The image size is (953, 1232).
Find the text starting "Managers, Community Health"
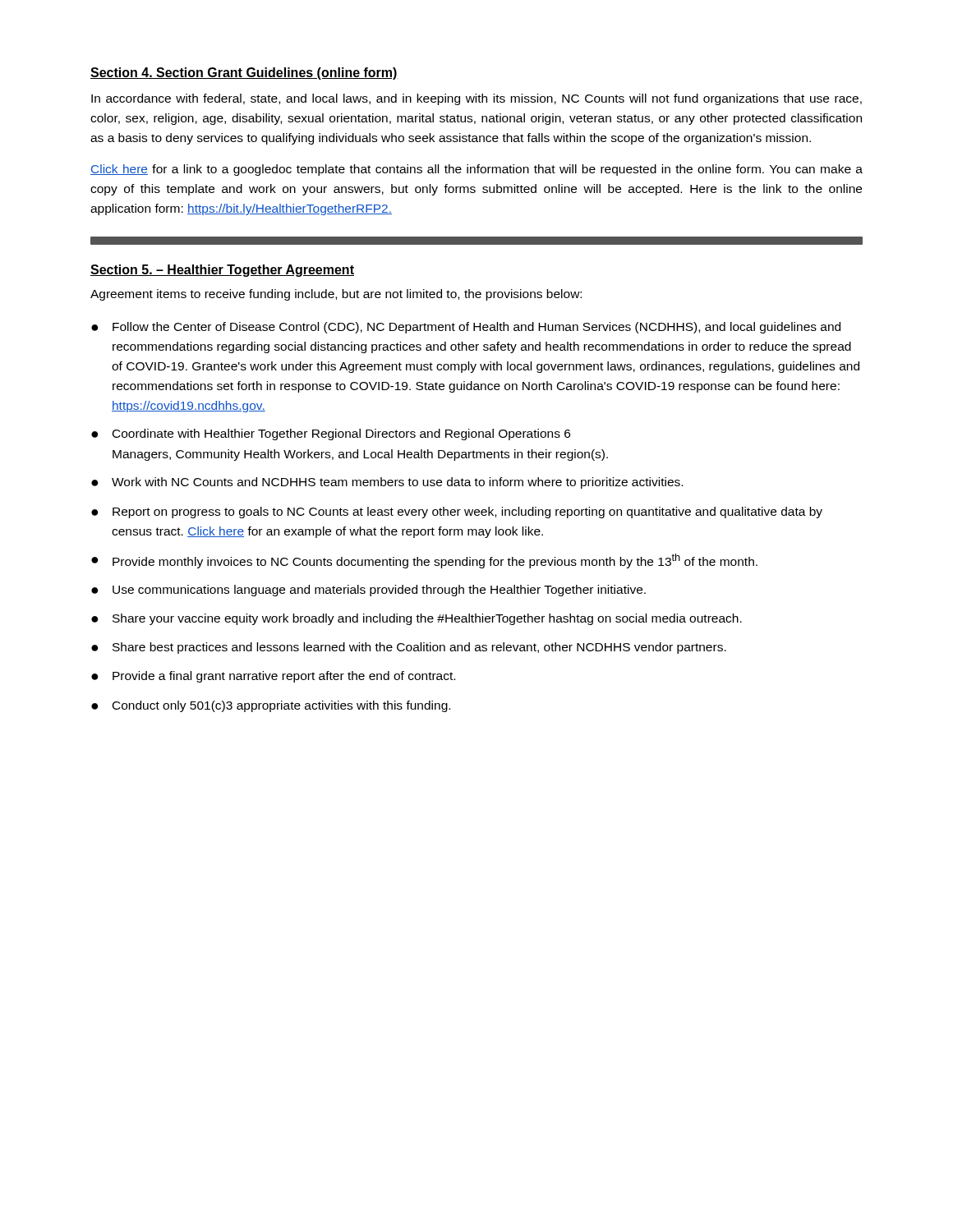360,454
